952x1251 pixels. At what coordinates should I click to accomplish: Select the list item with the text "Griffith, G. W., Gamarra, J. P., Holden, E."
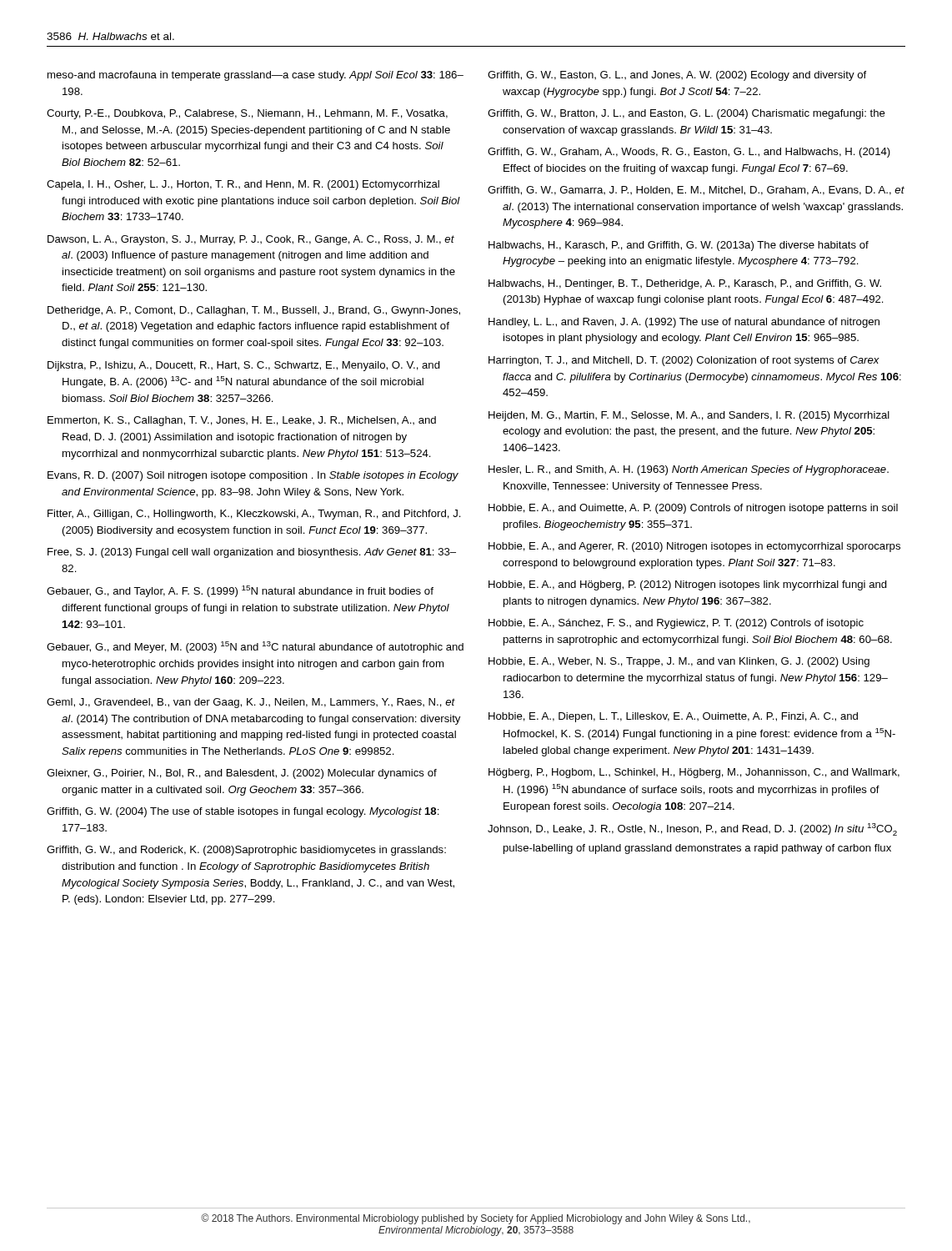point(696,206)
